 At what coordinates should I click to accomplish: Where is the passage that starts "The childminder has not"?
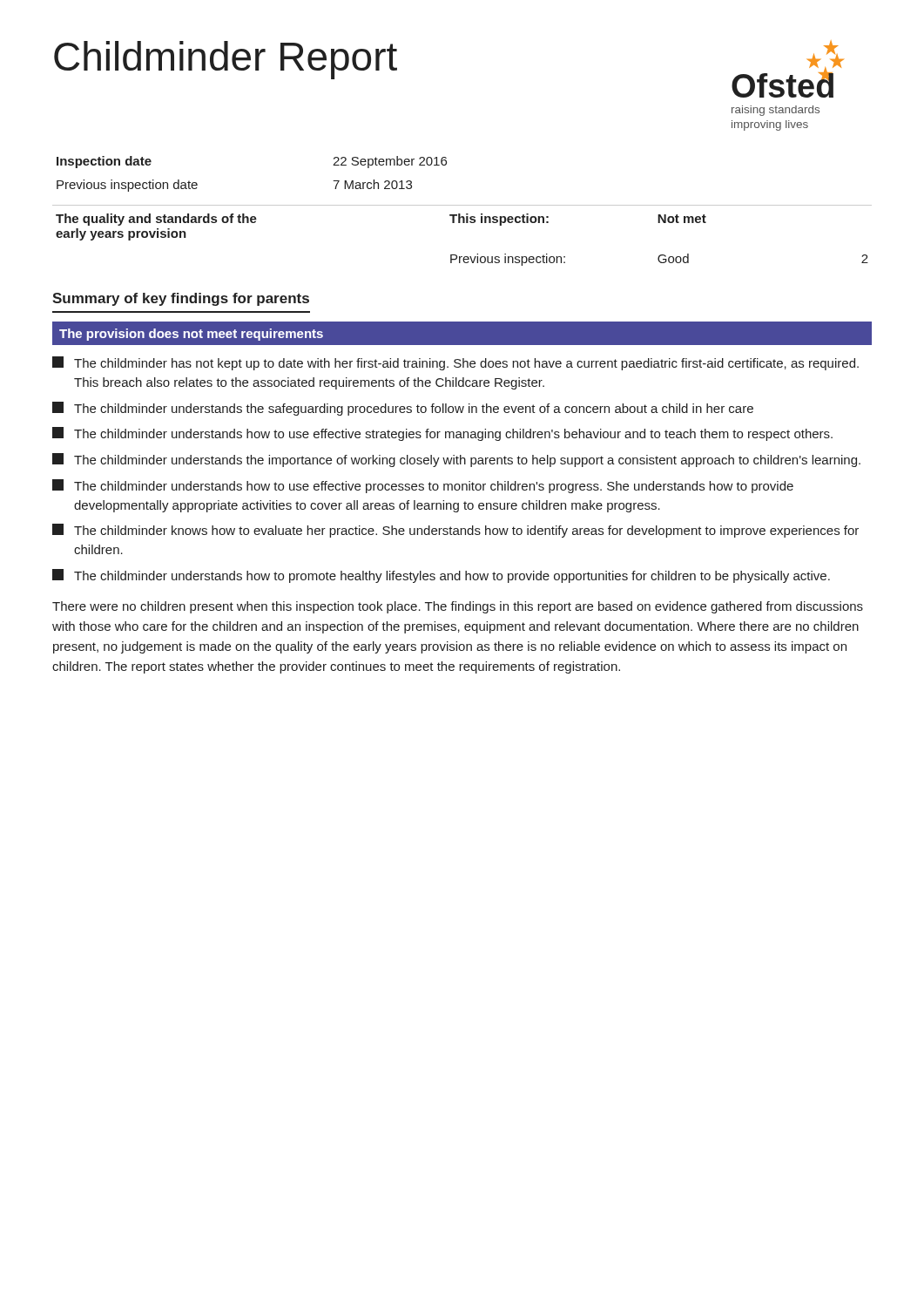point(462,373)
